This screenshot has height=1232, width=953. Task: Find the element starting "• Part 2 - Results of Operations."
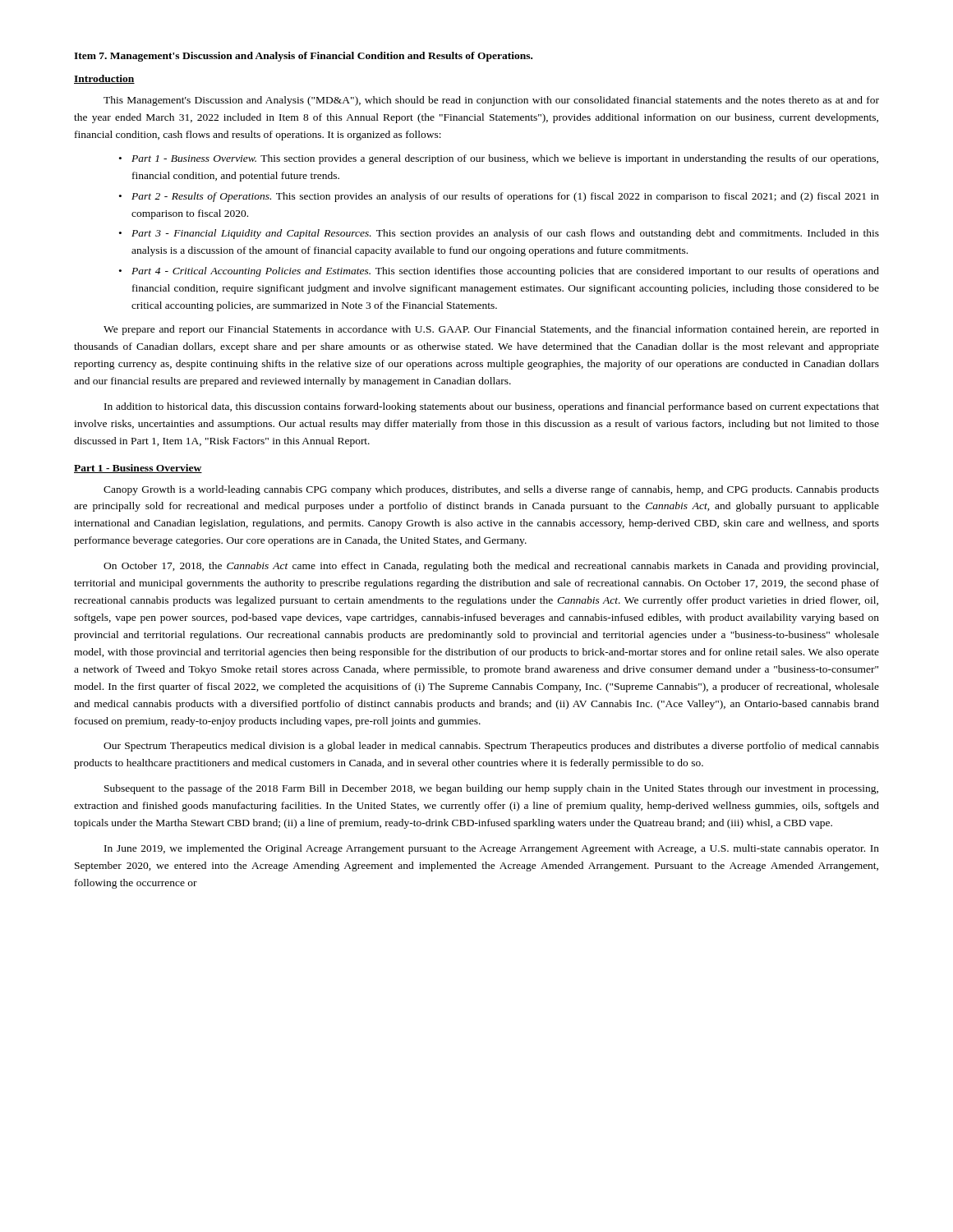click(499, 205)
